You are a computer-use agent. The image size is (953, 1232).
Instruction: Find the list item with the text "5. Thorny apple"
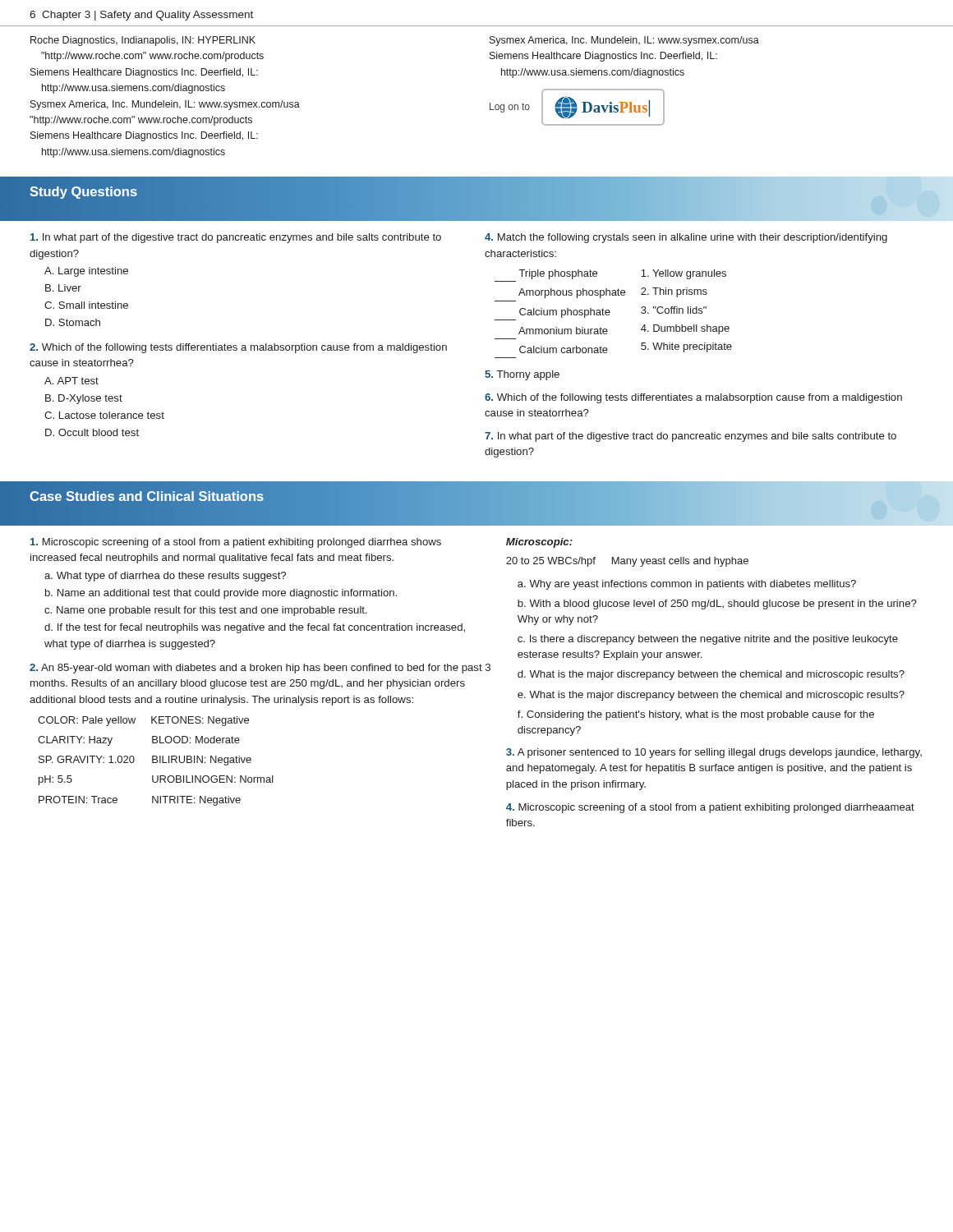(x=522, y=374)
